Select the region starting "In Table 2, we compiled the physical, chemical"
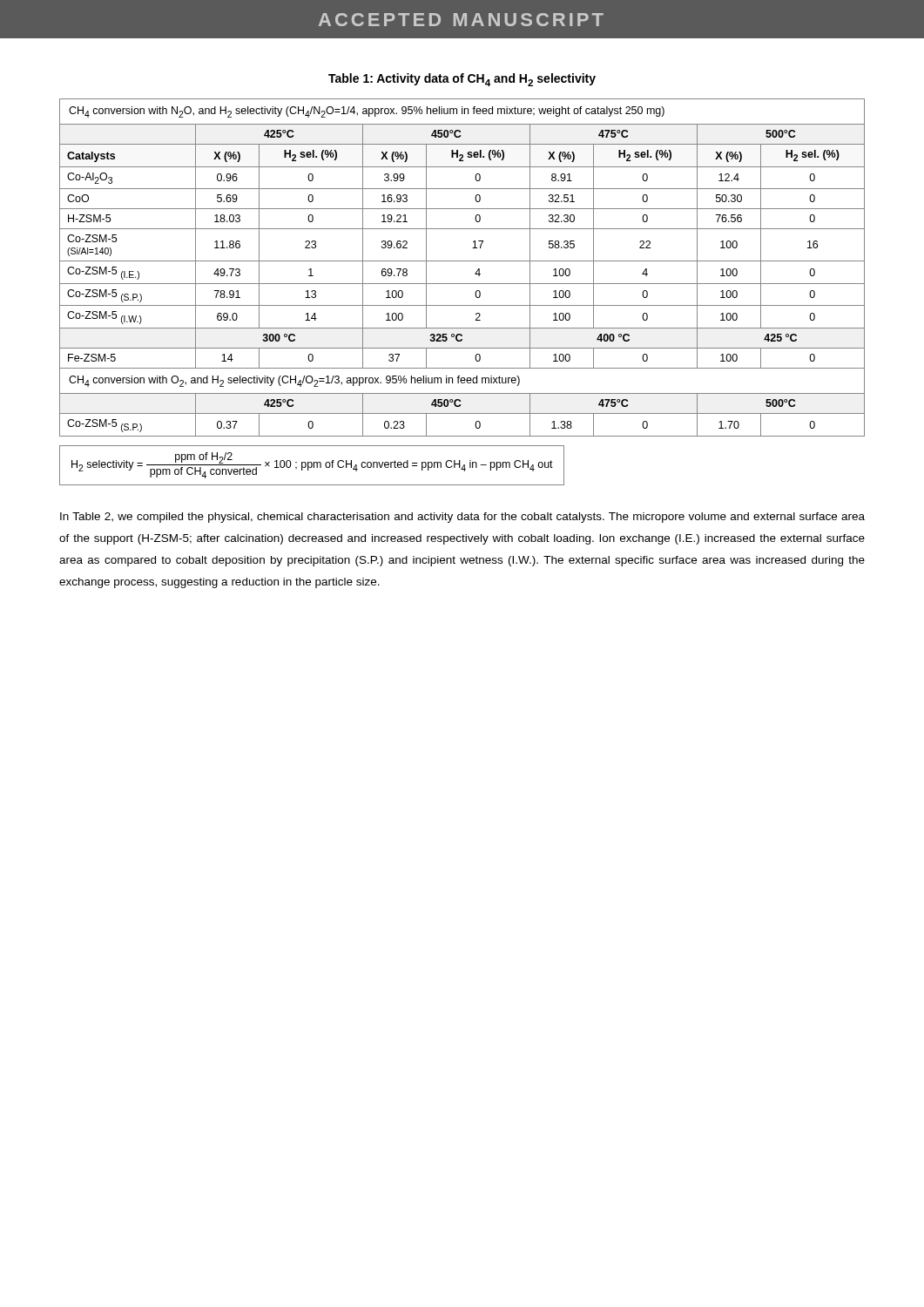The image size is (924, 1307). 462,549
